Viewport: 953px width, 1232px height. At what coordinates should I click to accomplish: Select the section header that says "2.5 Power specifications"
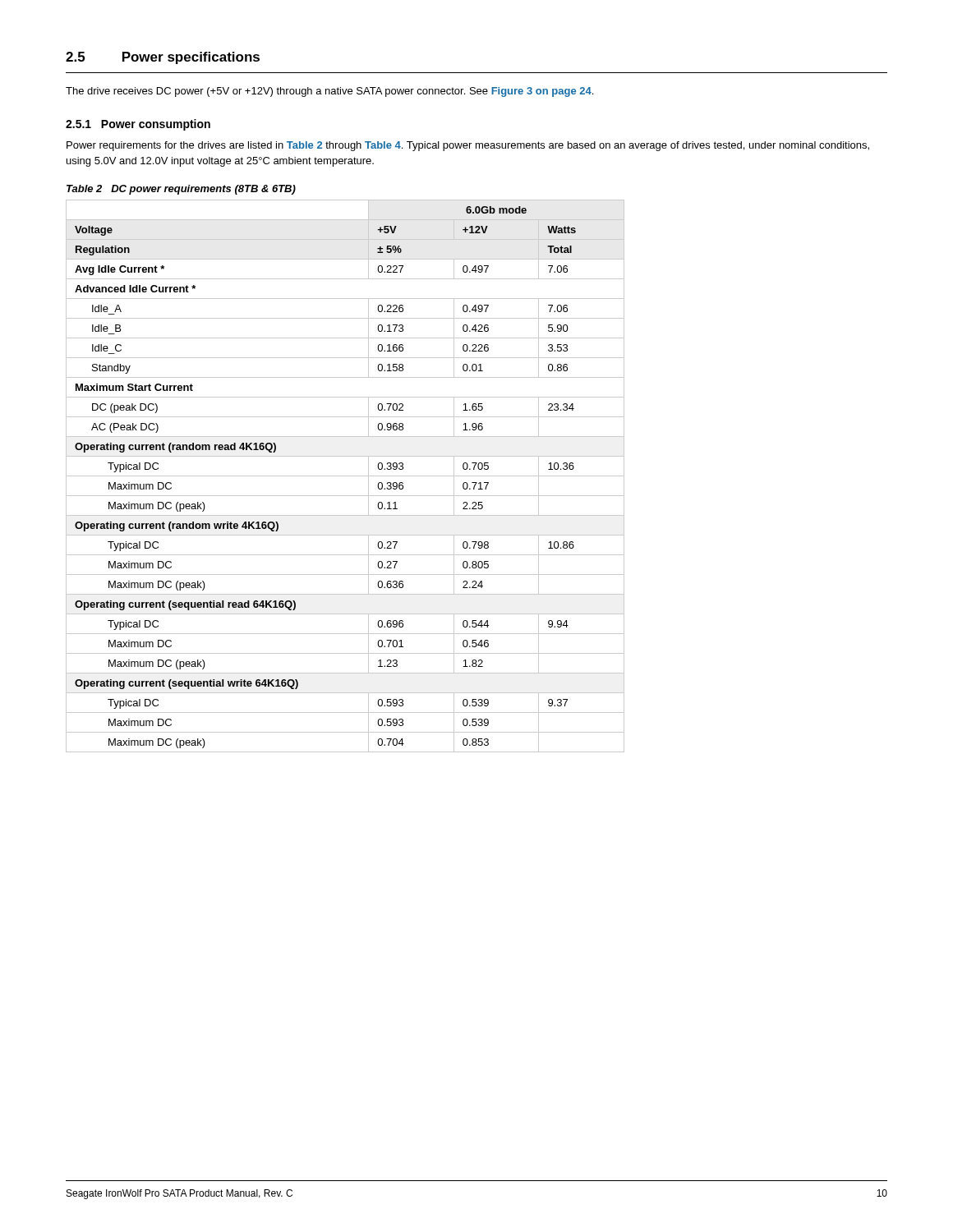click(163, 57)
